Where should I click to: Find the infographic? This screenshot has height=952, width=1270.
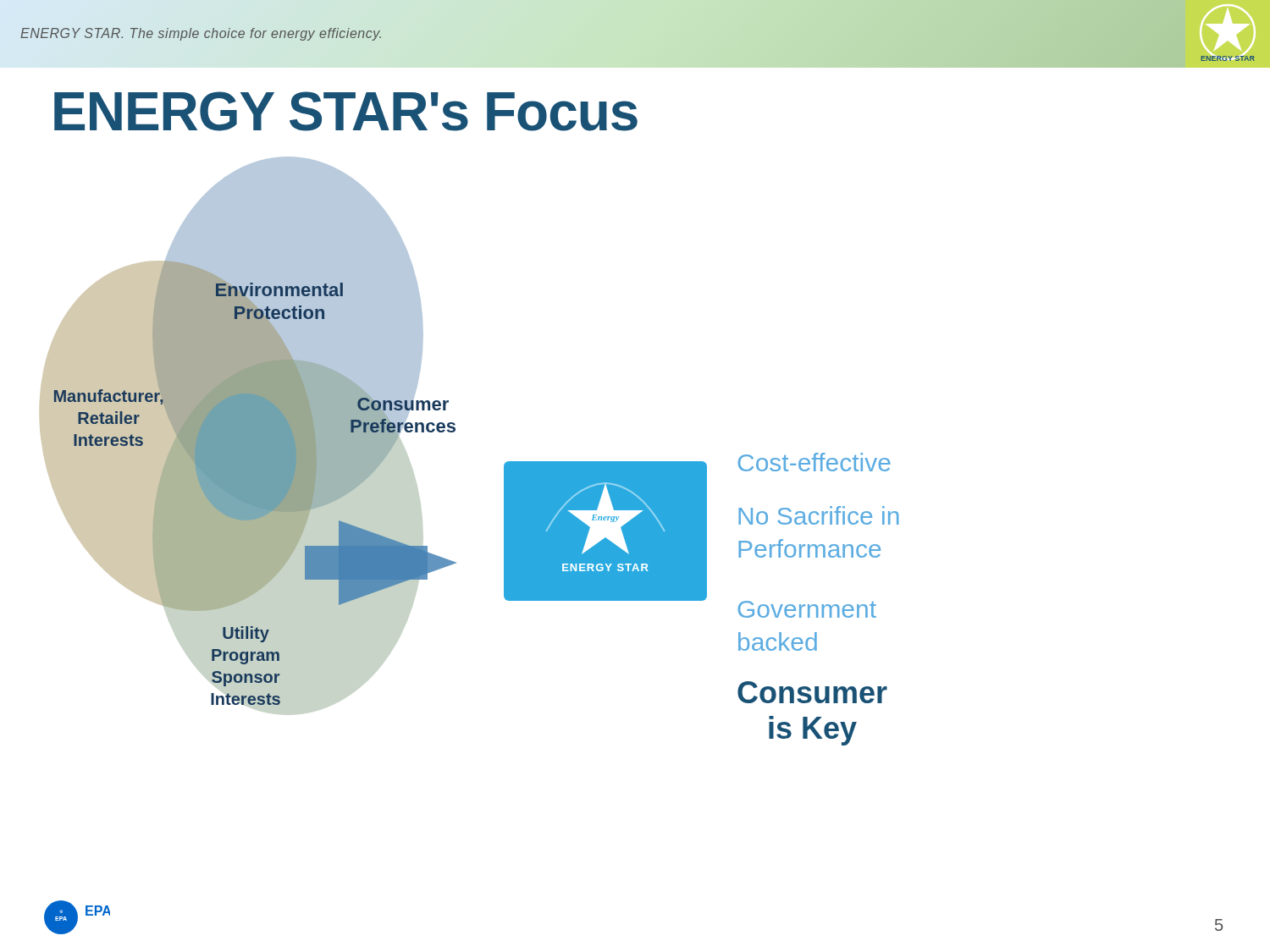click(305, 478)
